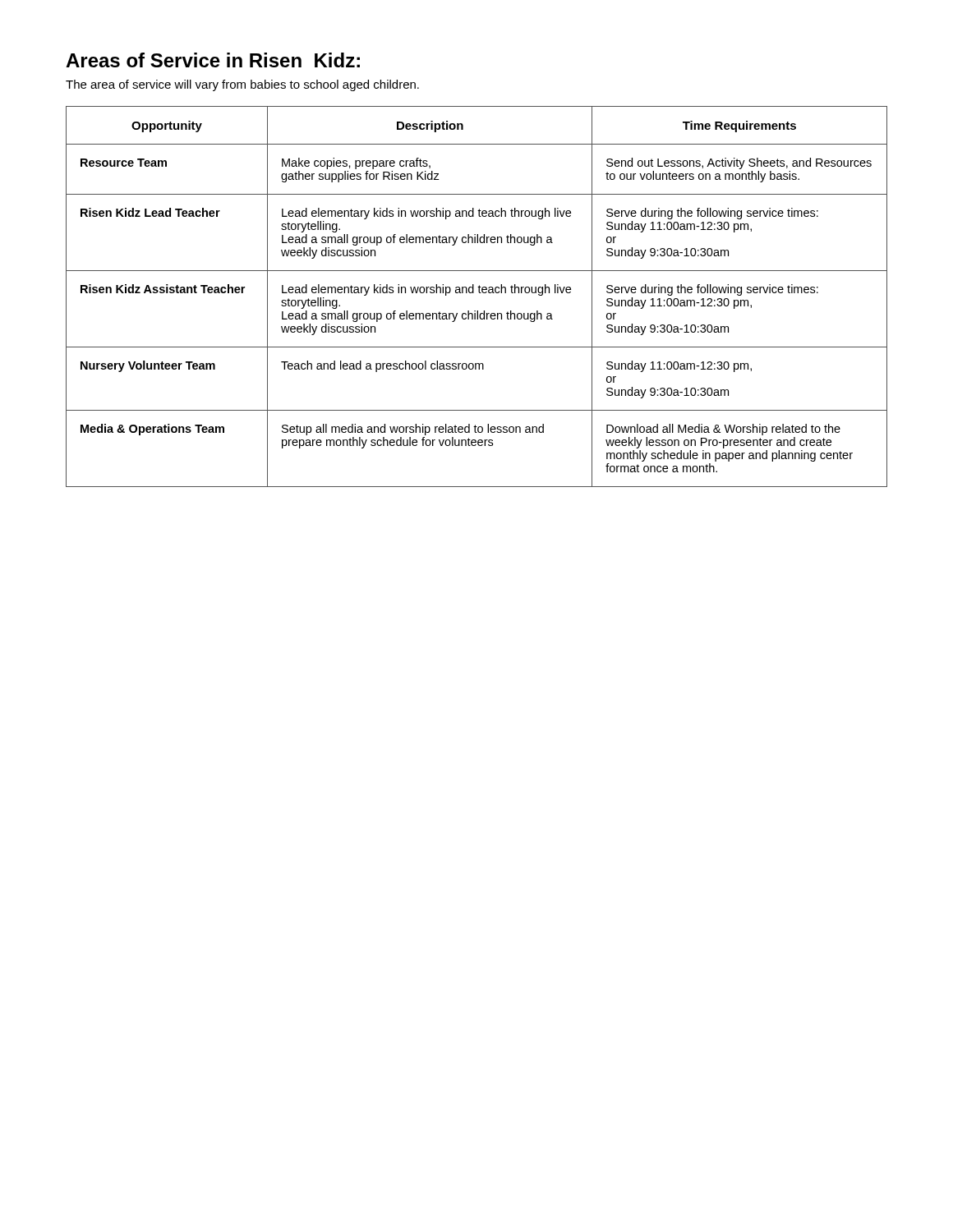Image resolution: width=953 pixels, height=1232 pixels.
Task: Where is the passage that starts "The area of service will vary"?
Action: pyautogui.click(x=243, y=84)
